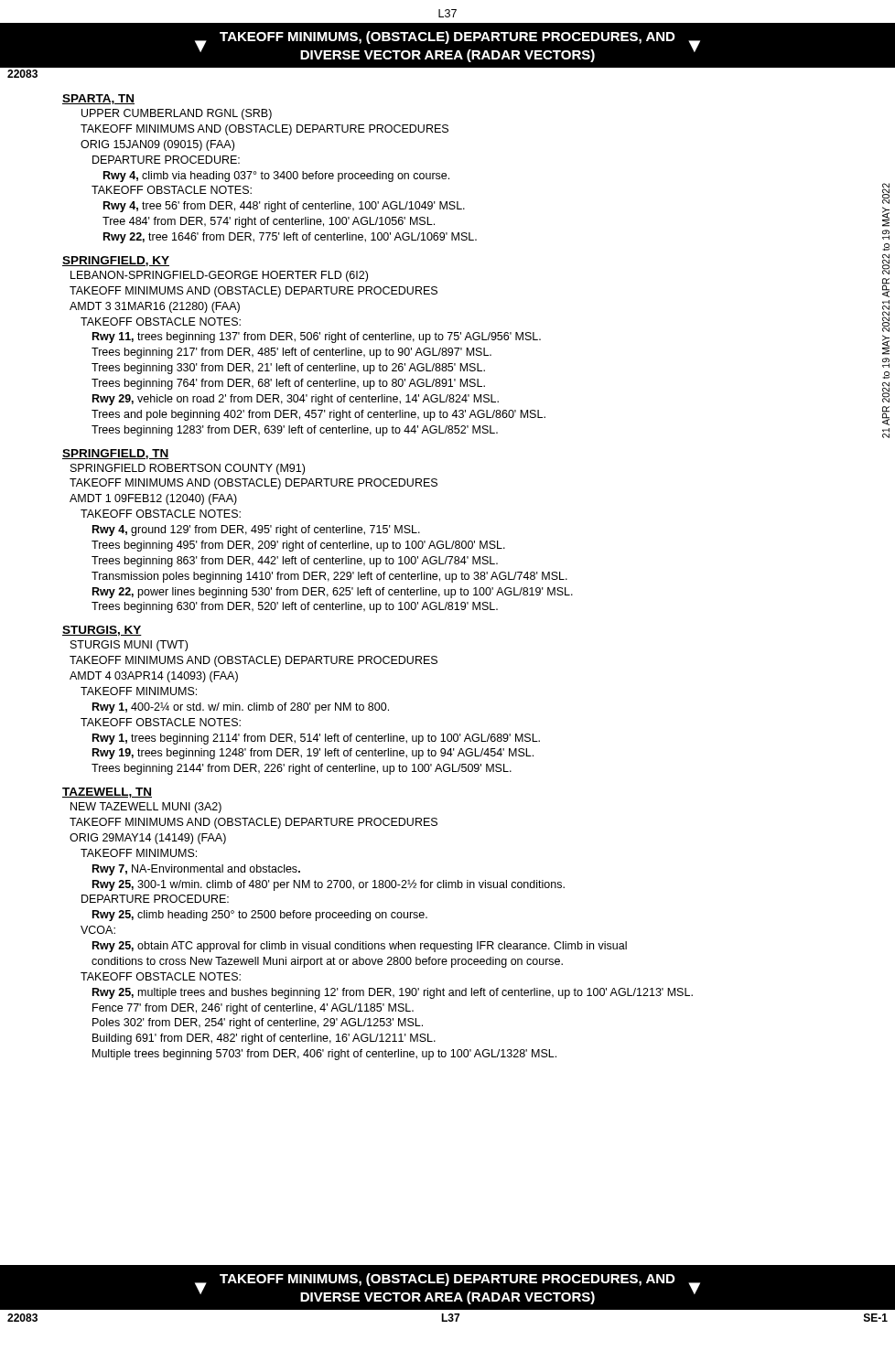Locate the text block that says "LEBANON-SPRINGFIELD-GEORGE HOERTER FLD (6I2) TAKEOFF"
This screenshot has width=895, height=1372.
[x=459, y=353]
